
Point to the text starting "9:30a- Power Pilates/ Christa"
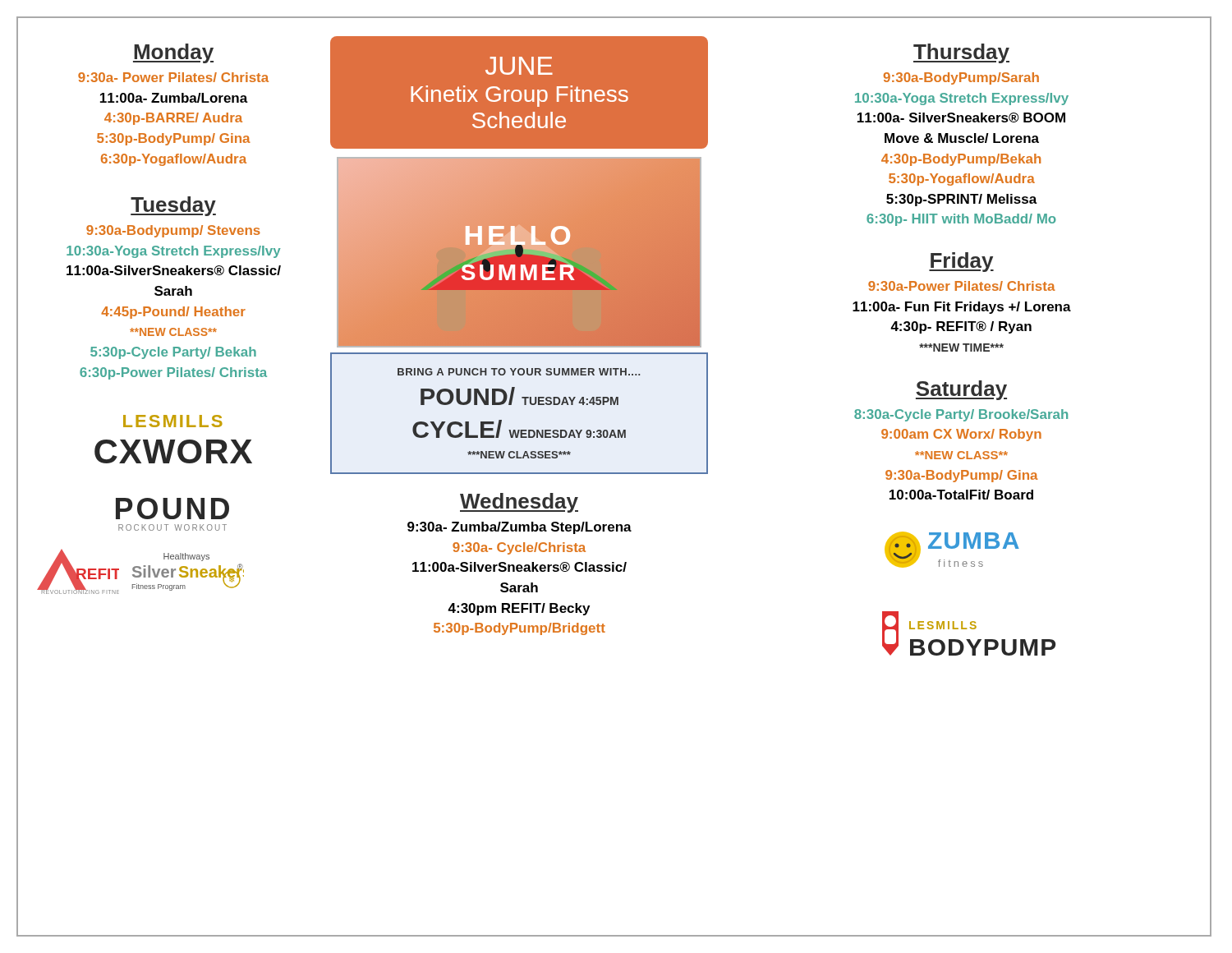point(173,118)
